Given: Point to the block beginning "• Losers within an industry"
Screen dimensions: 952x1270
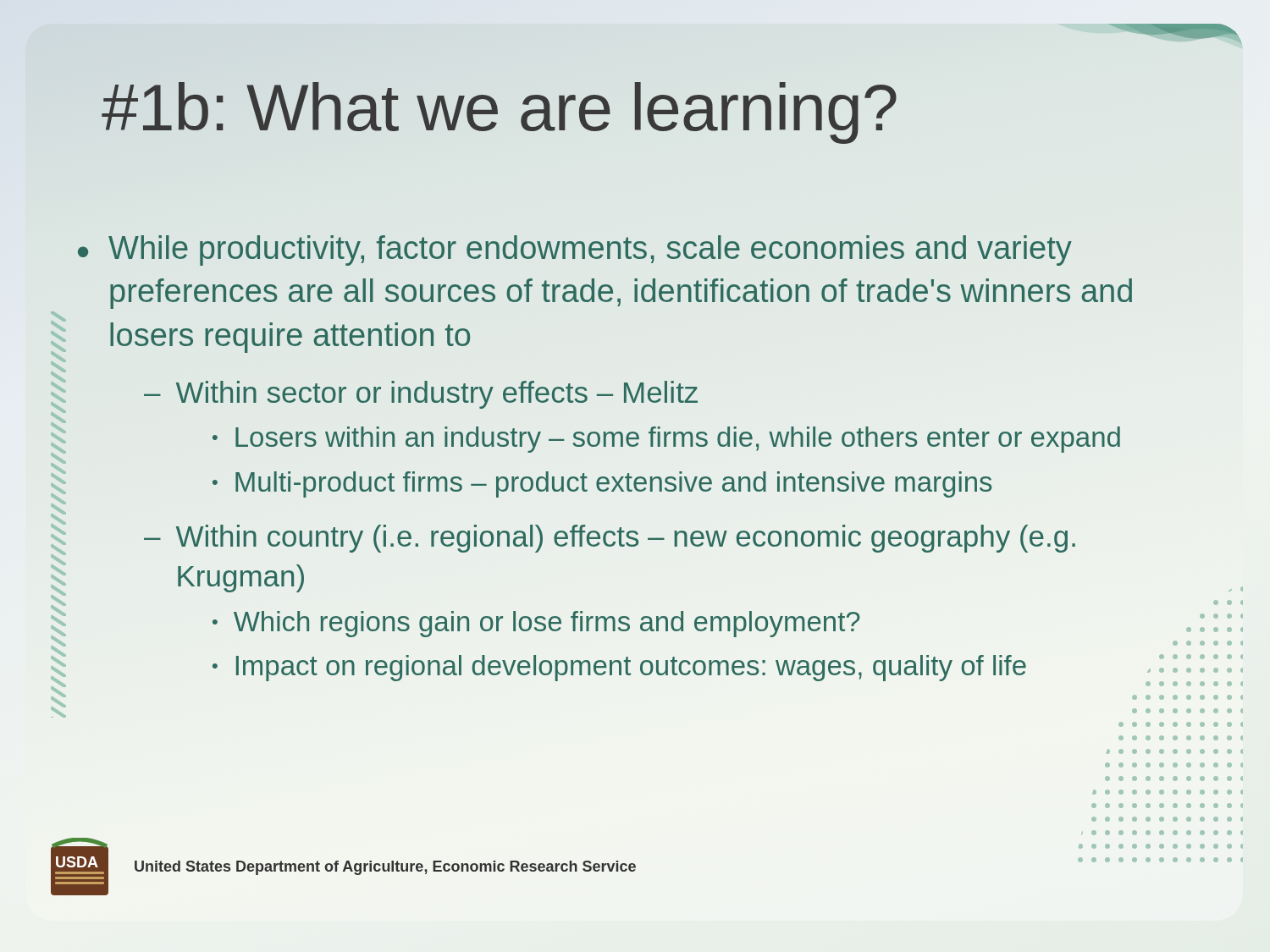Looking at the screenshot, I should pyautogui.click(x=707, y=438).
